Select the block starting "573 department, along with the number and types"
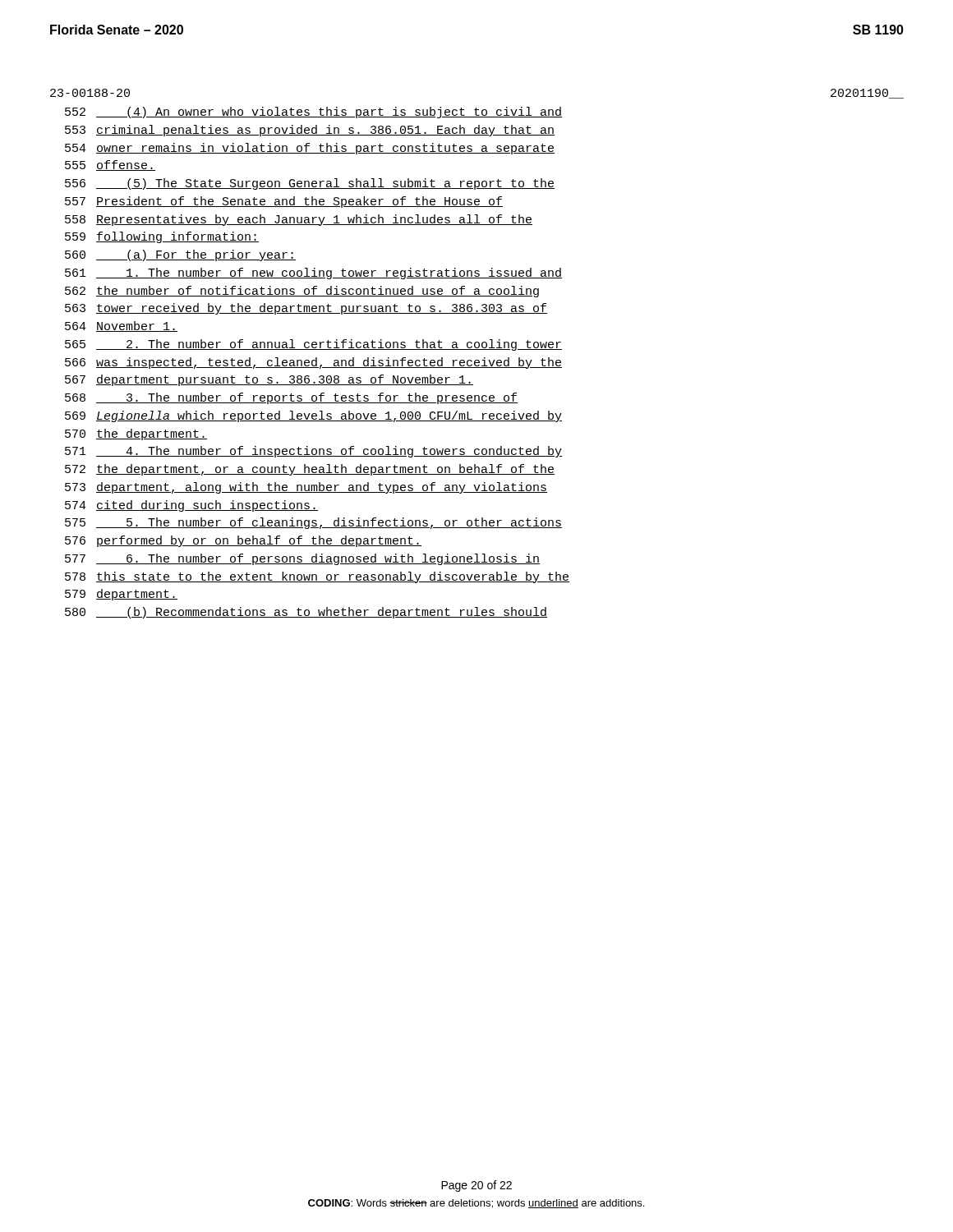The image size is (953, 1232). (x=298, y=488)
